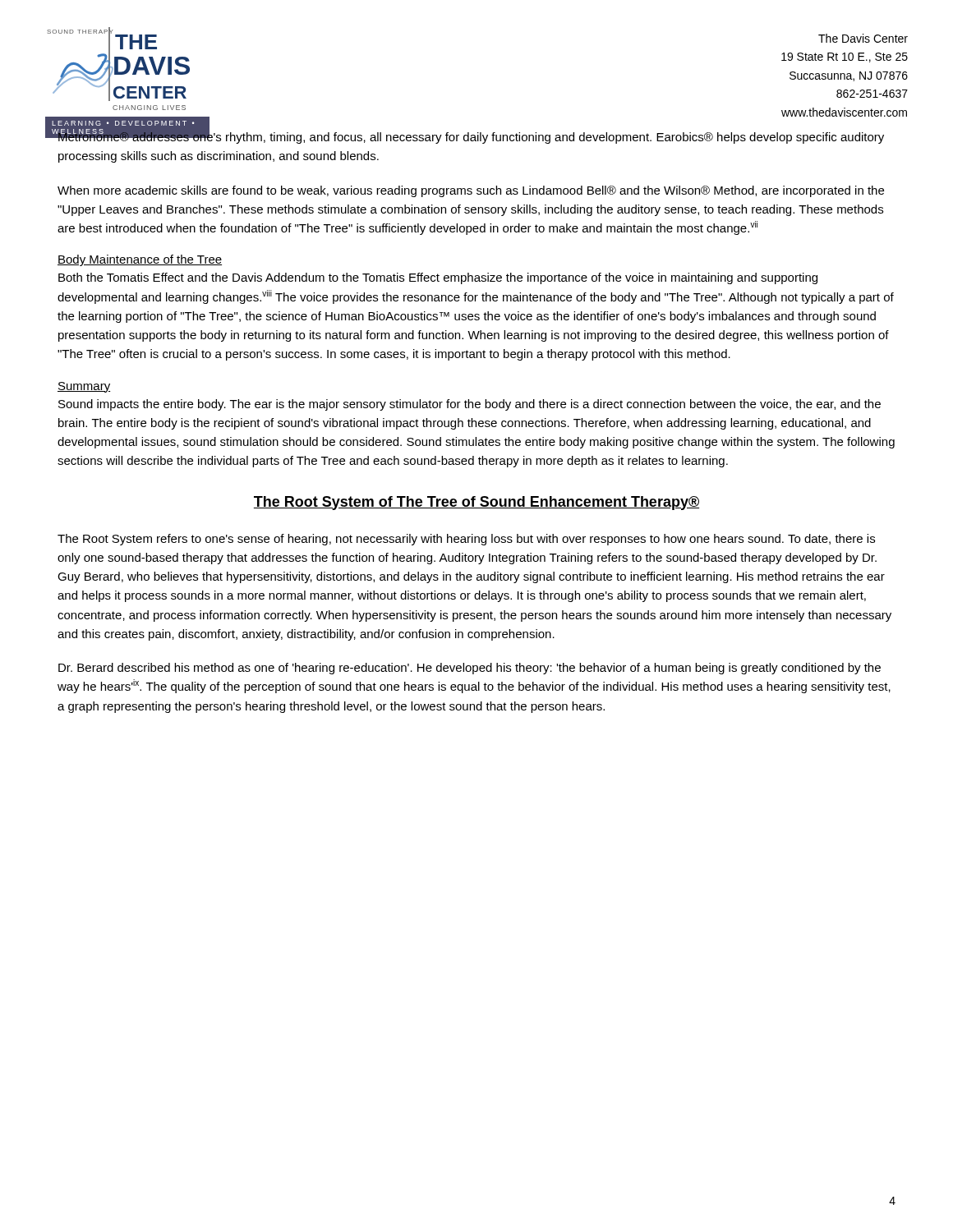The width and height of the screenshot is (953, 1232).
Task: Locate the text block with the text "Sound impacts the entire"
Action: pyautogui.click(x=476, y=432)
